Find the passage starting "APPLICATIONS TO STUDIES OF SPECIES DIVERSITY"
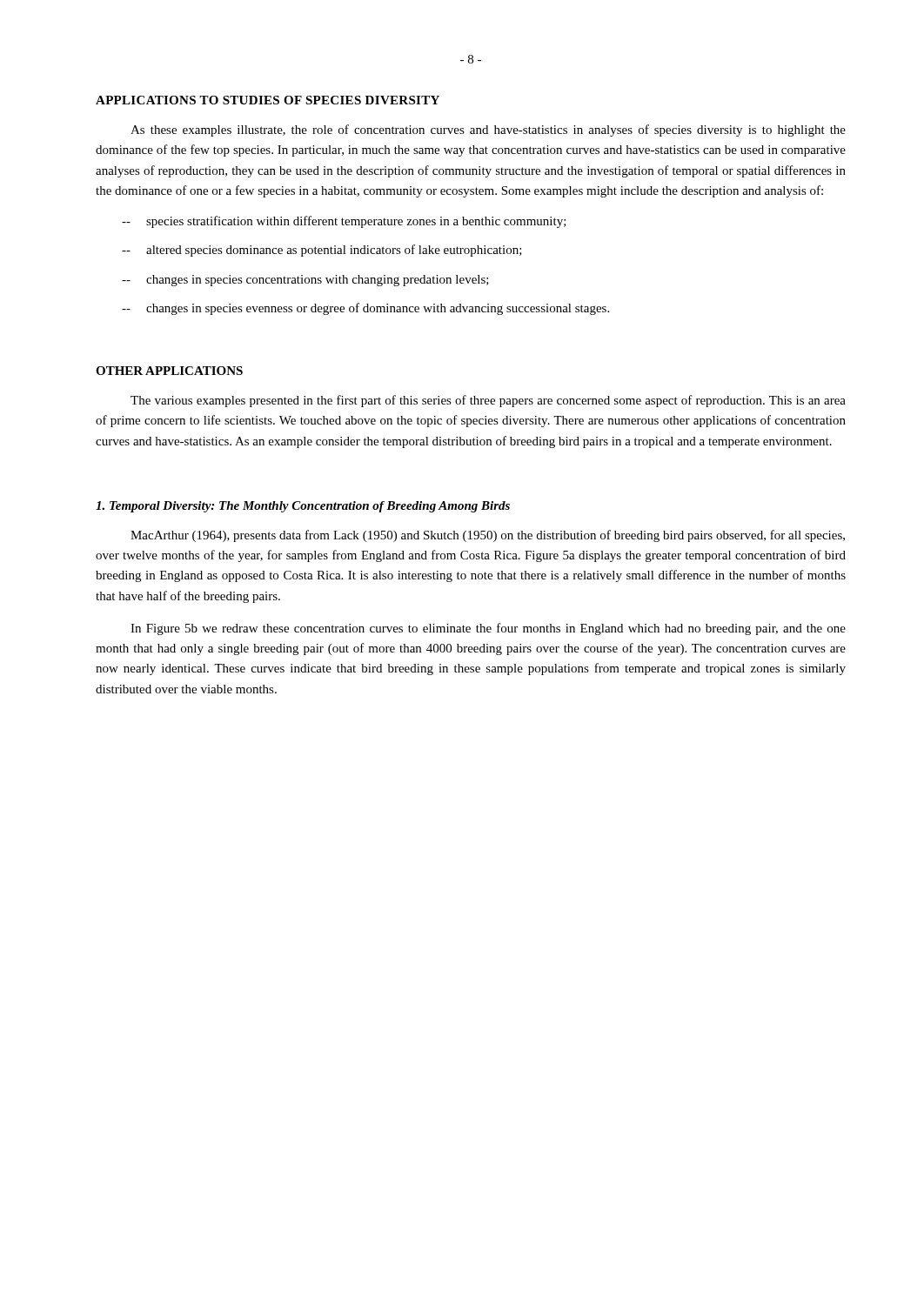Viewport: 924px width, 1305px height. (268, 100)
